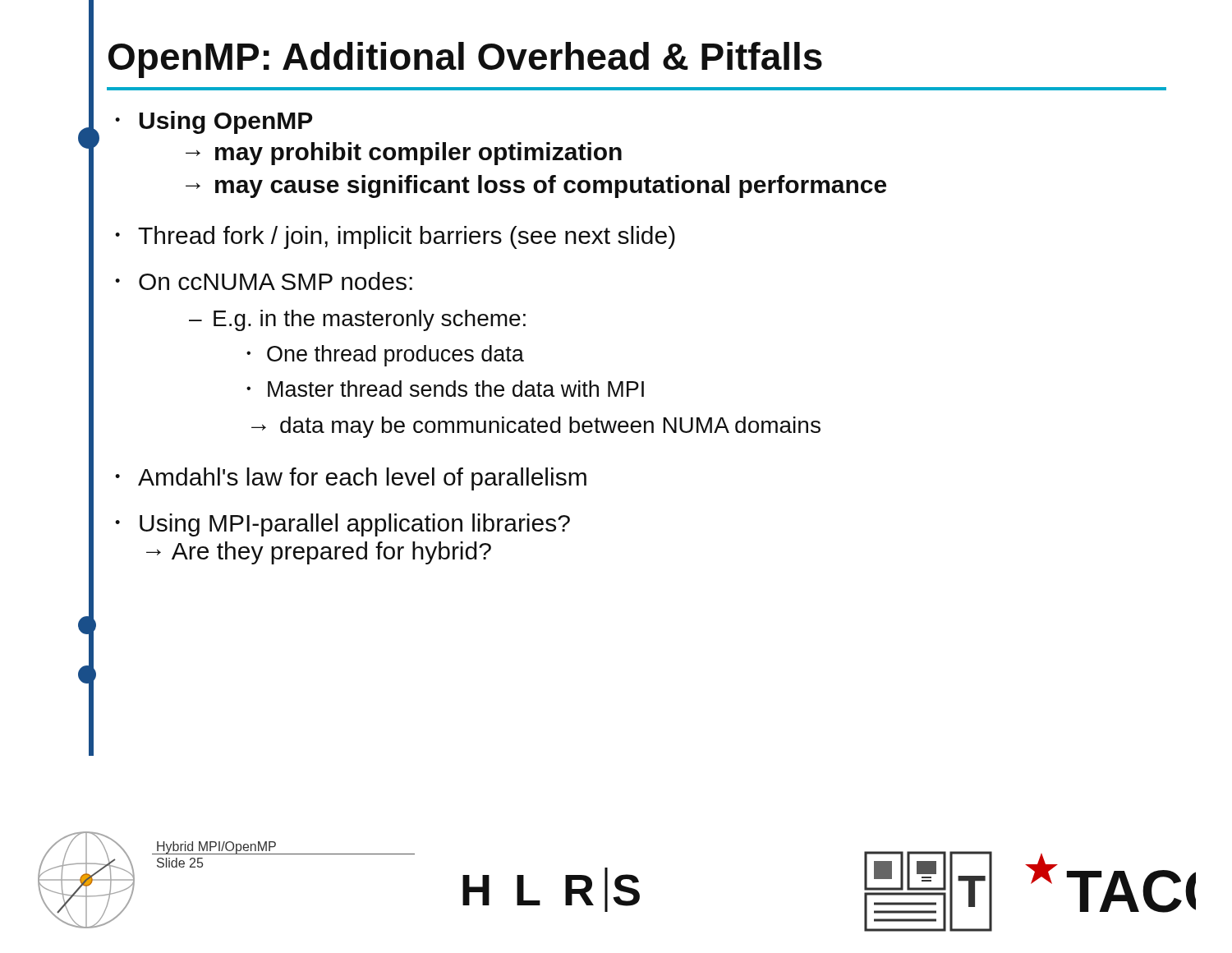Locate the block of text that opens with "• Amdahl's law for each level"

tap(351, 477)
